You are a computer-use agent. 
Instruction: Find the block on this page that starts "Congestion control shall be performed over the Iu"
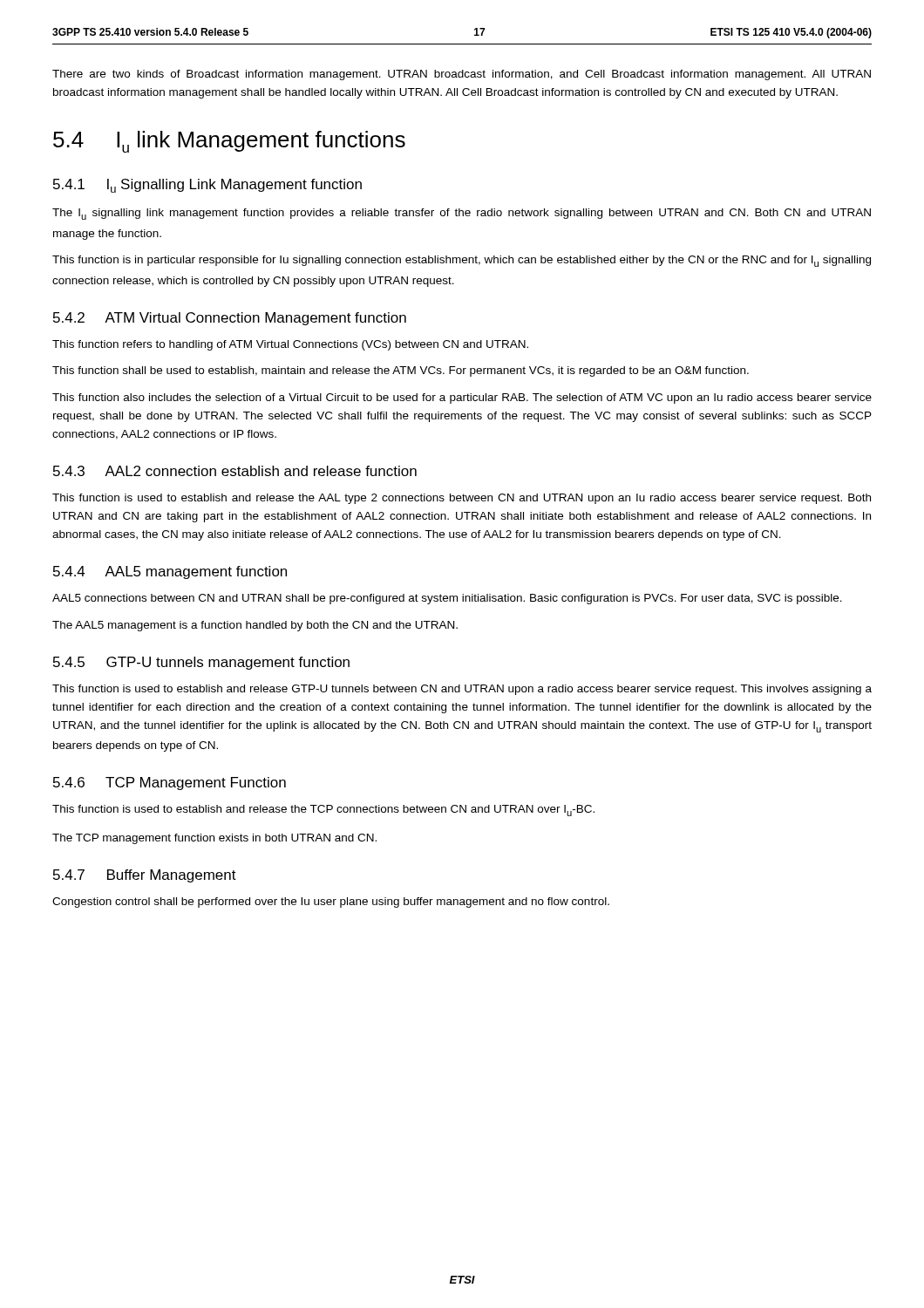pos(331,901)
